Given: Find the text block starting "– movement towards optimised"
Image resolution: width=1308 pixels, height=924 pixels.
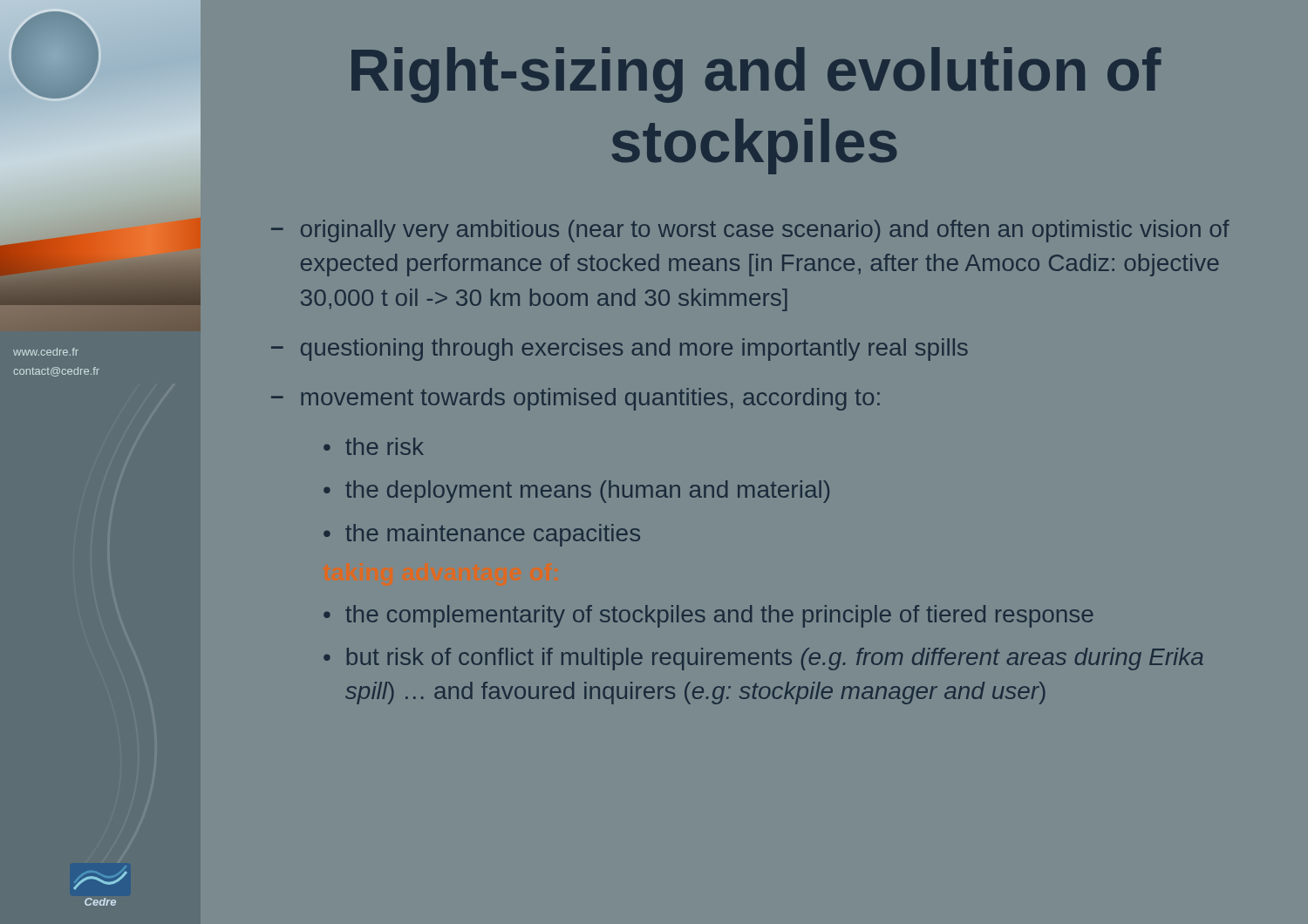Looking at the screenshot, I should point(576,397).
